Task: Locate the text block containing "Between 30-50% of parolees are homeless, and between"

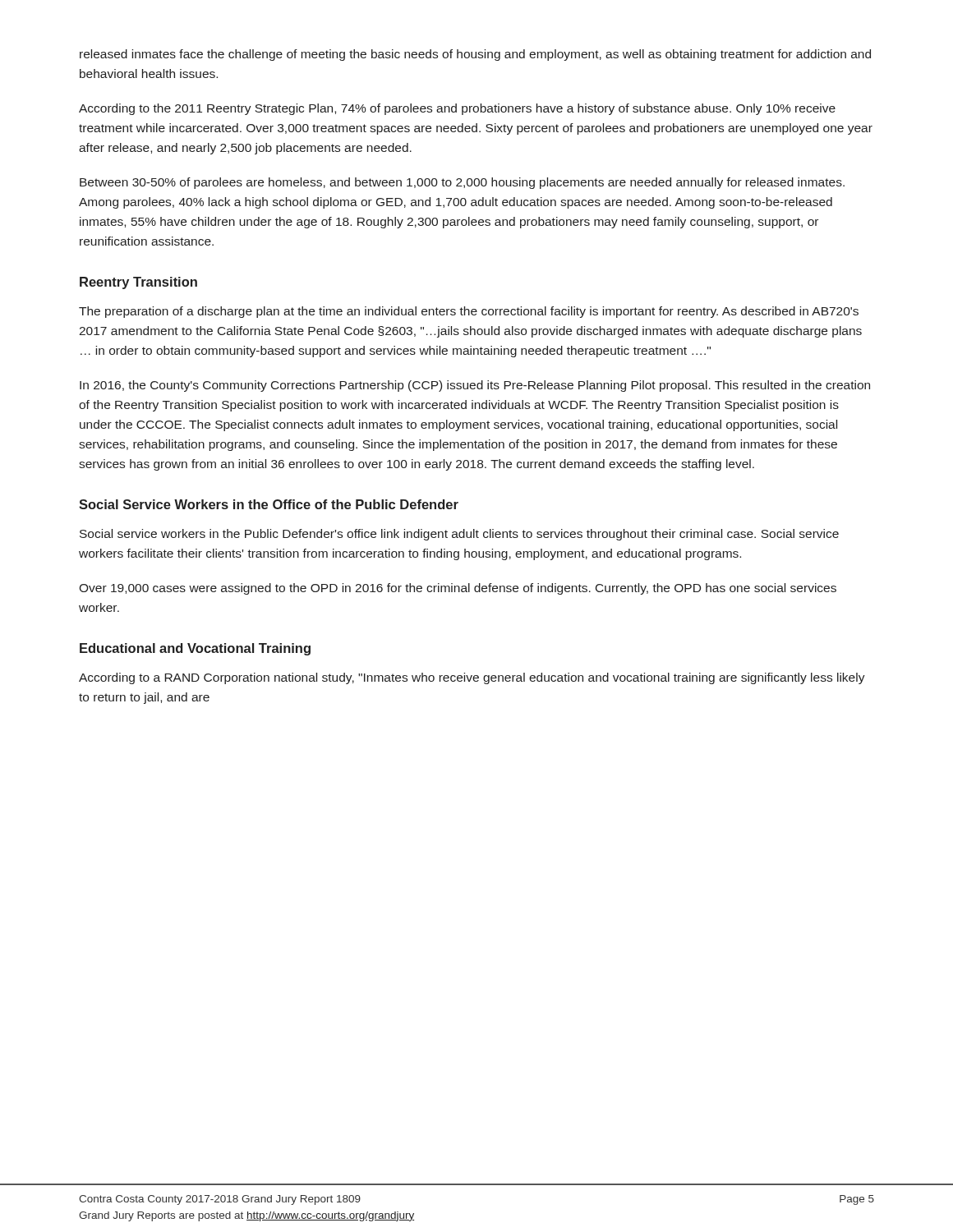Action: pyautogui.click(x=462, y=212)
